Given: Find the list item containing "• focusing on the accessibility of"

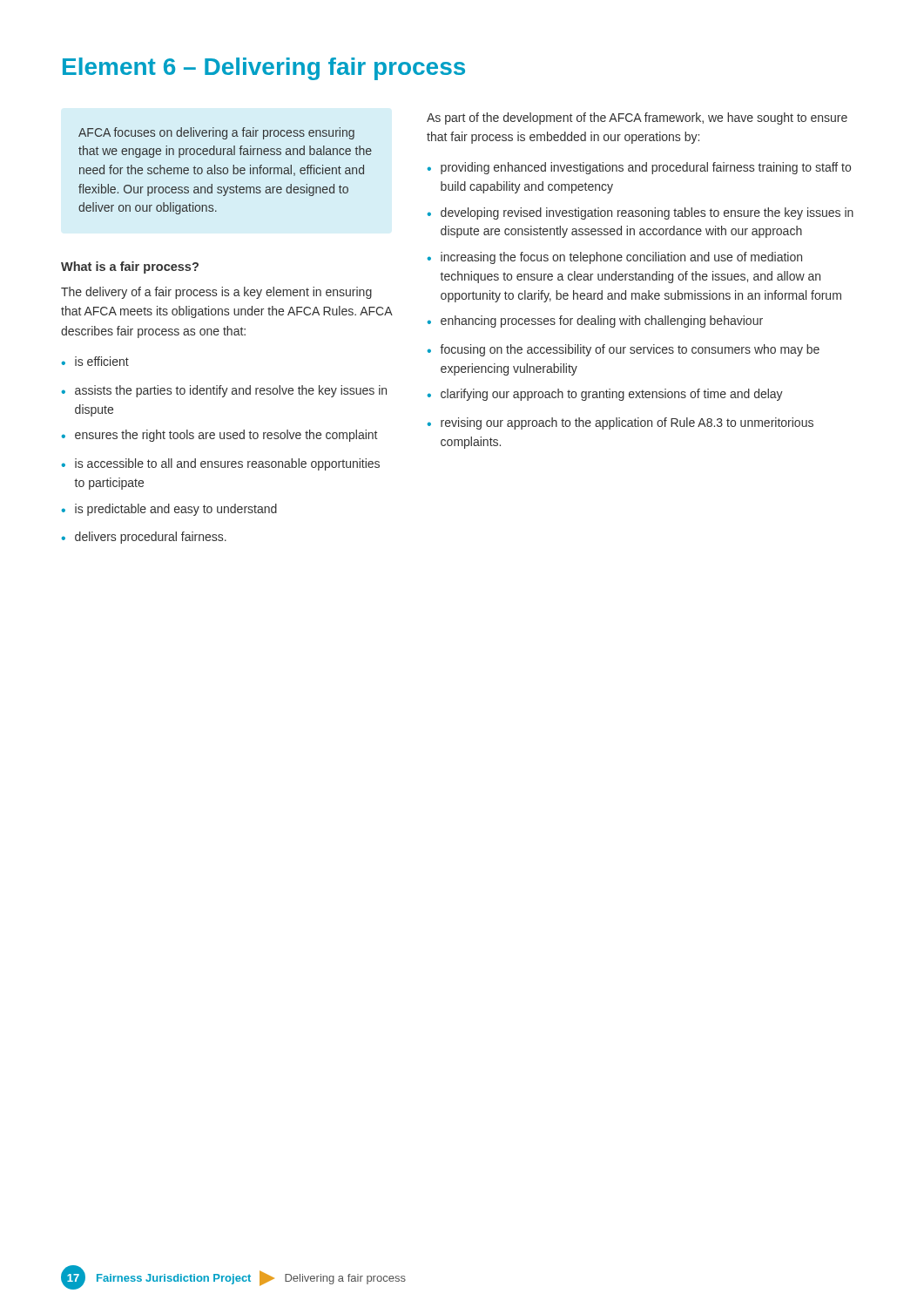Looking at the screenshot, I should point(645,360).
